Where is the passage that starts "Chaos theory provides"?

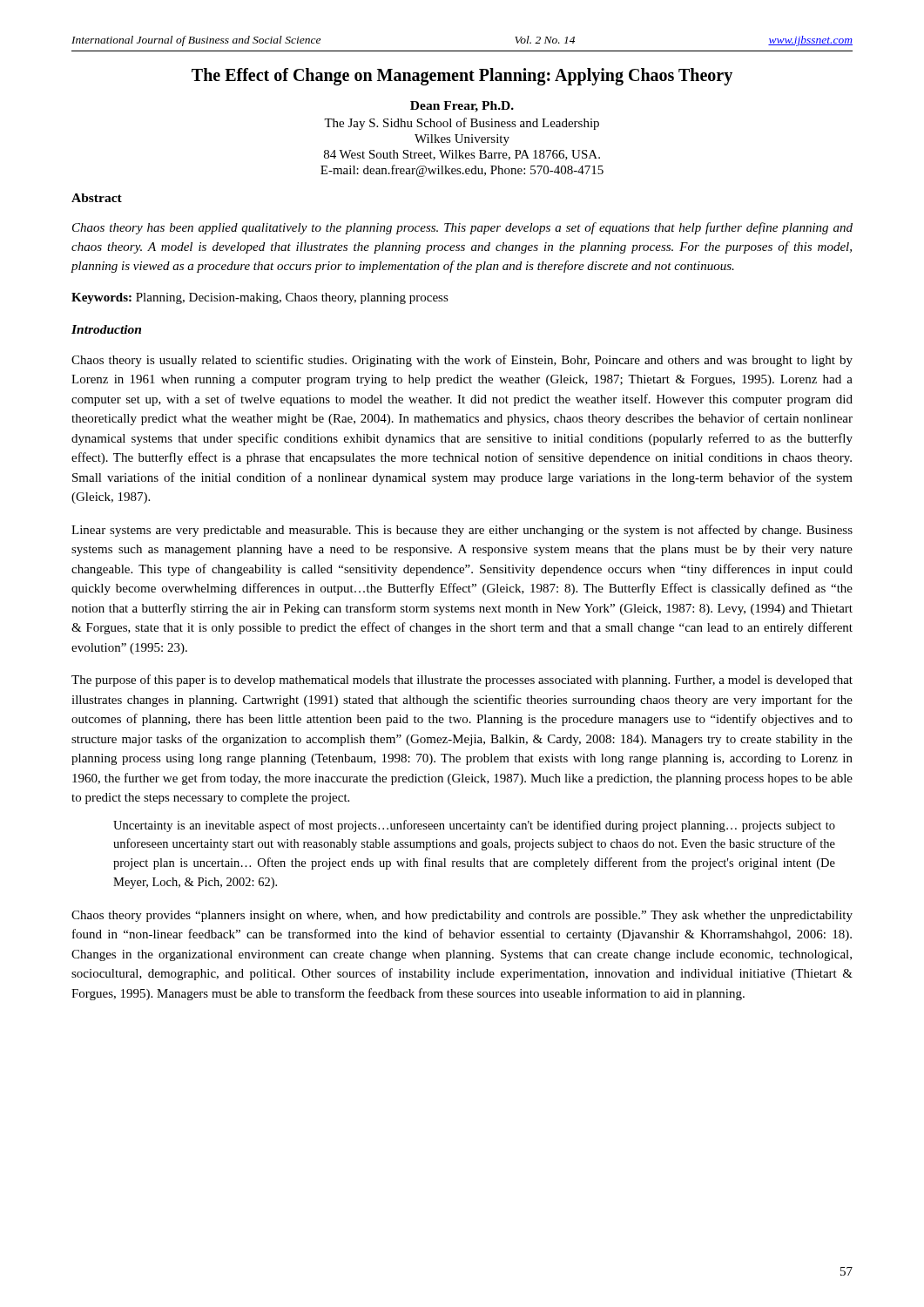coord(462,954)
